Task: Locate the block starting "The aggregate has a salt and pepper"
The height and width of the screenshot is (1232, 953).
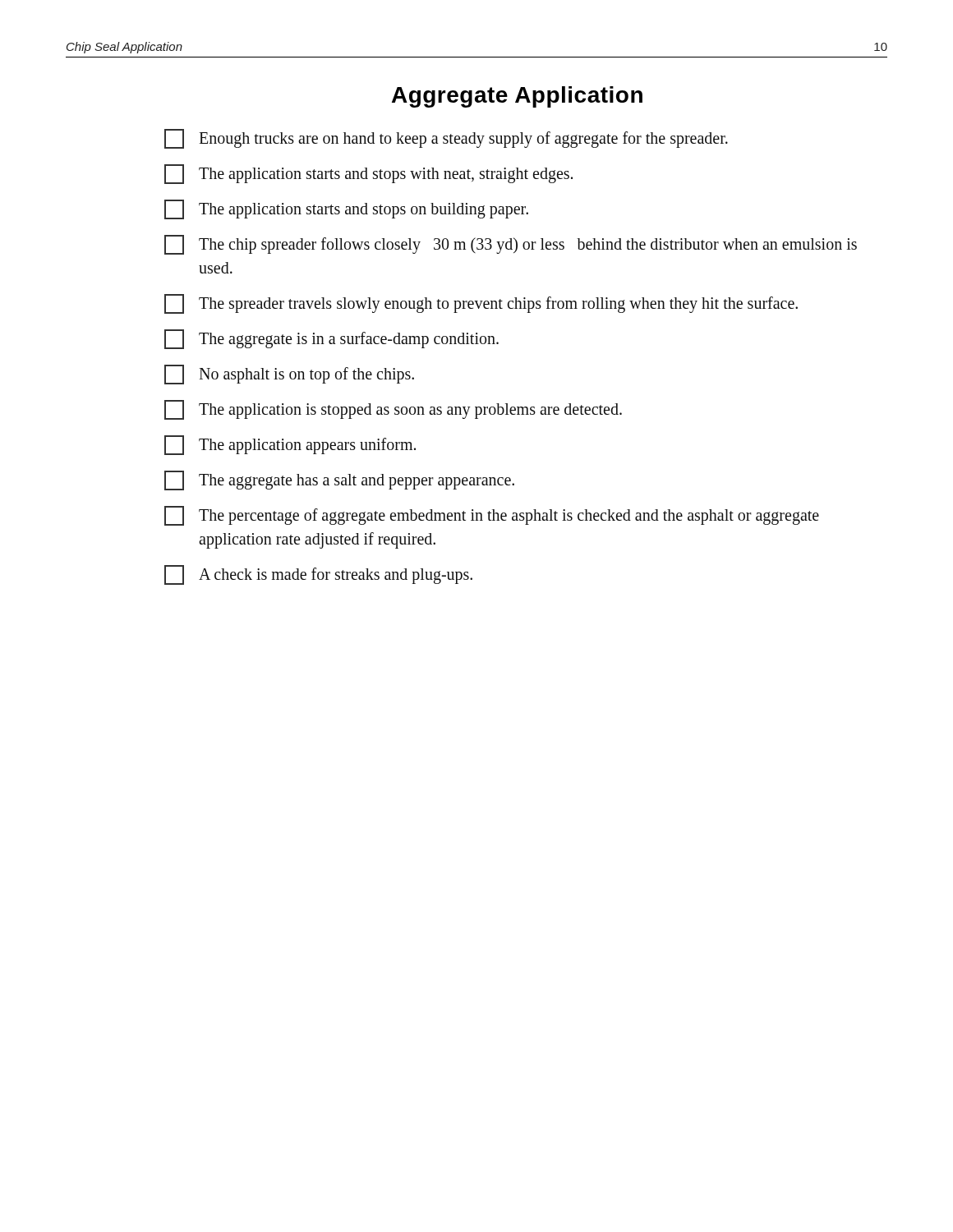Action: pos(340,480)
